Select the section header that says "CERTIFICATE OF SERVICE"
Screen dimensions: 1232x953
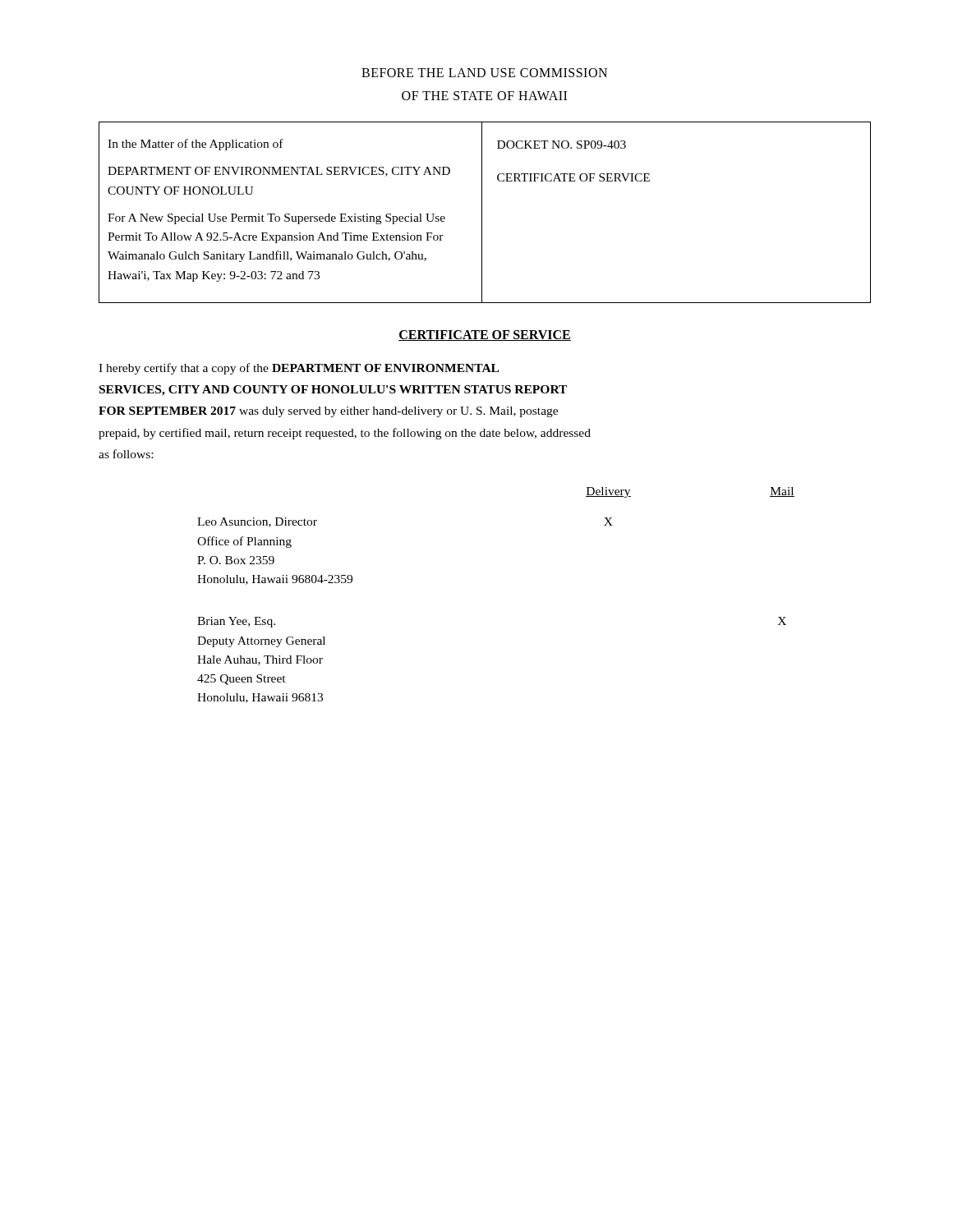485,334
